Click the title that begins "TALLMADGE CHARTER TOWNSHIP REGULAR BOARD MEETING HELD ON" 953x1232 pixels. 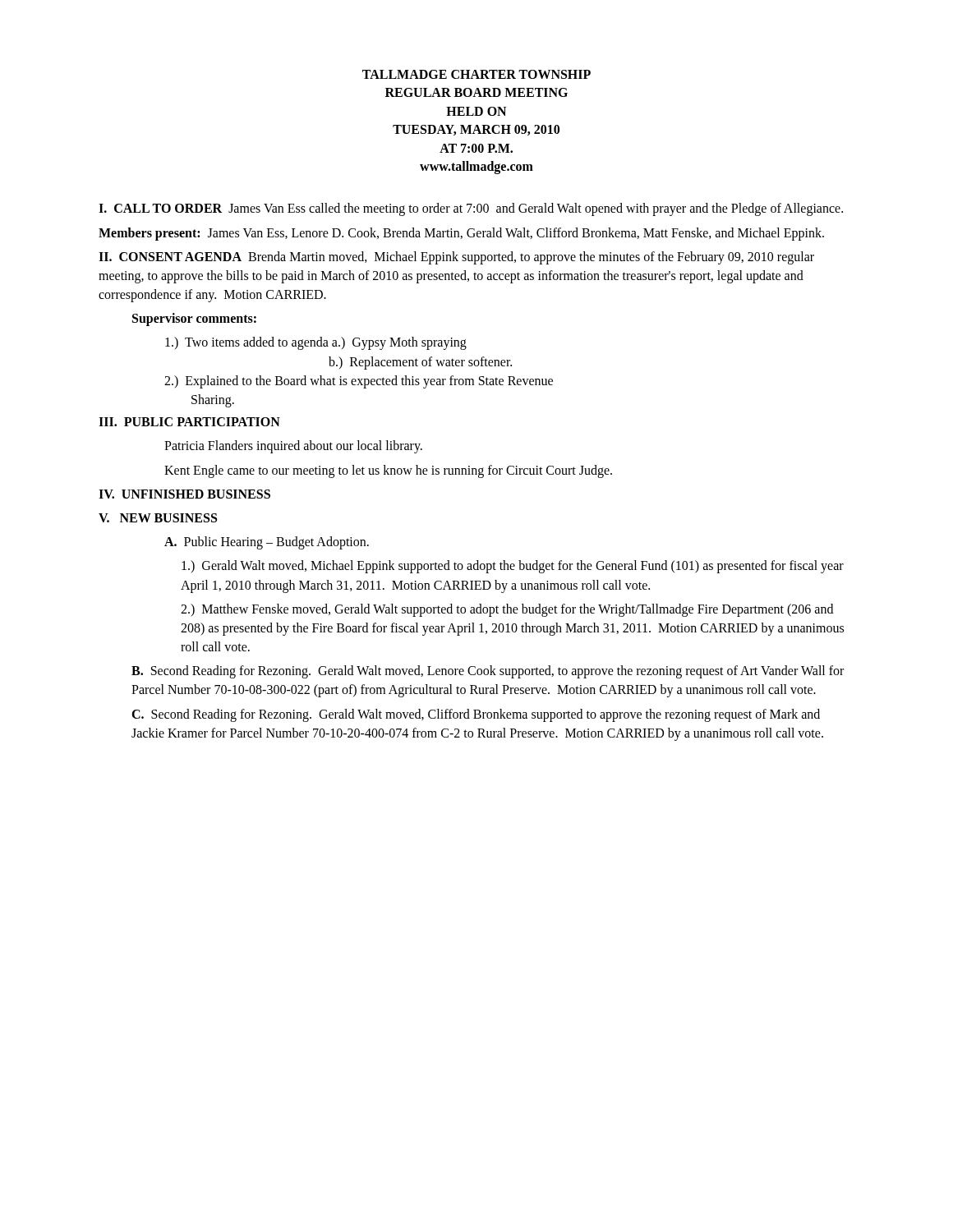476,121
